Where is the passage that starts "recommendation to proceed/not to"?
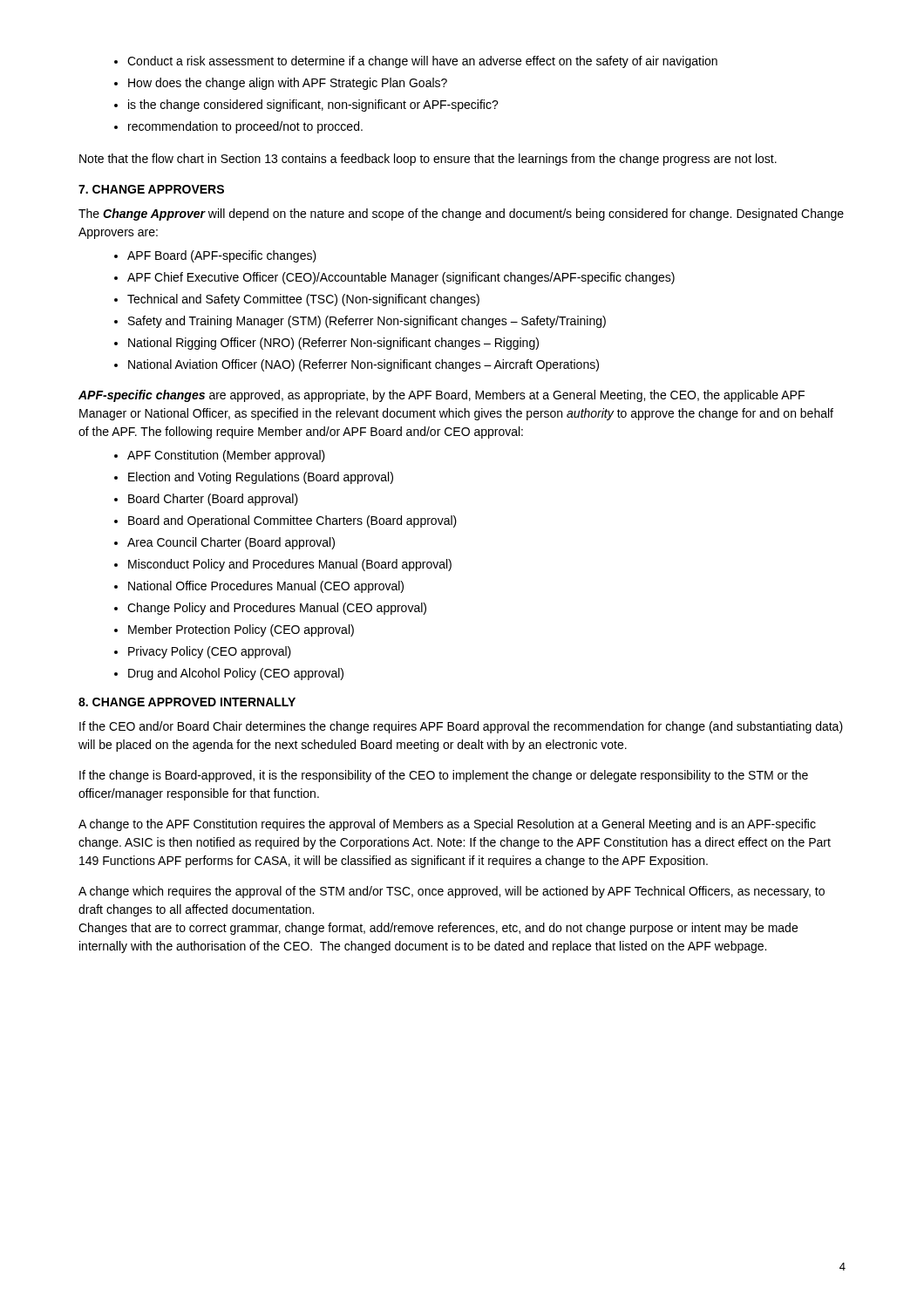The width and height of the screenshot is (924, 1308). pyautogui.click(x=245, y=126)
